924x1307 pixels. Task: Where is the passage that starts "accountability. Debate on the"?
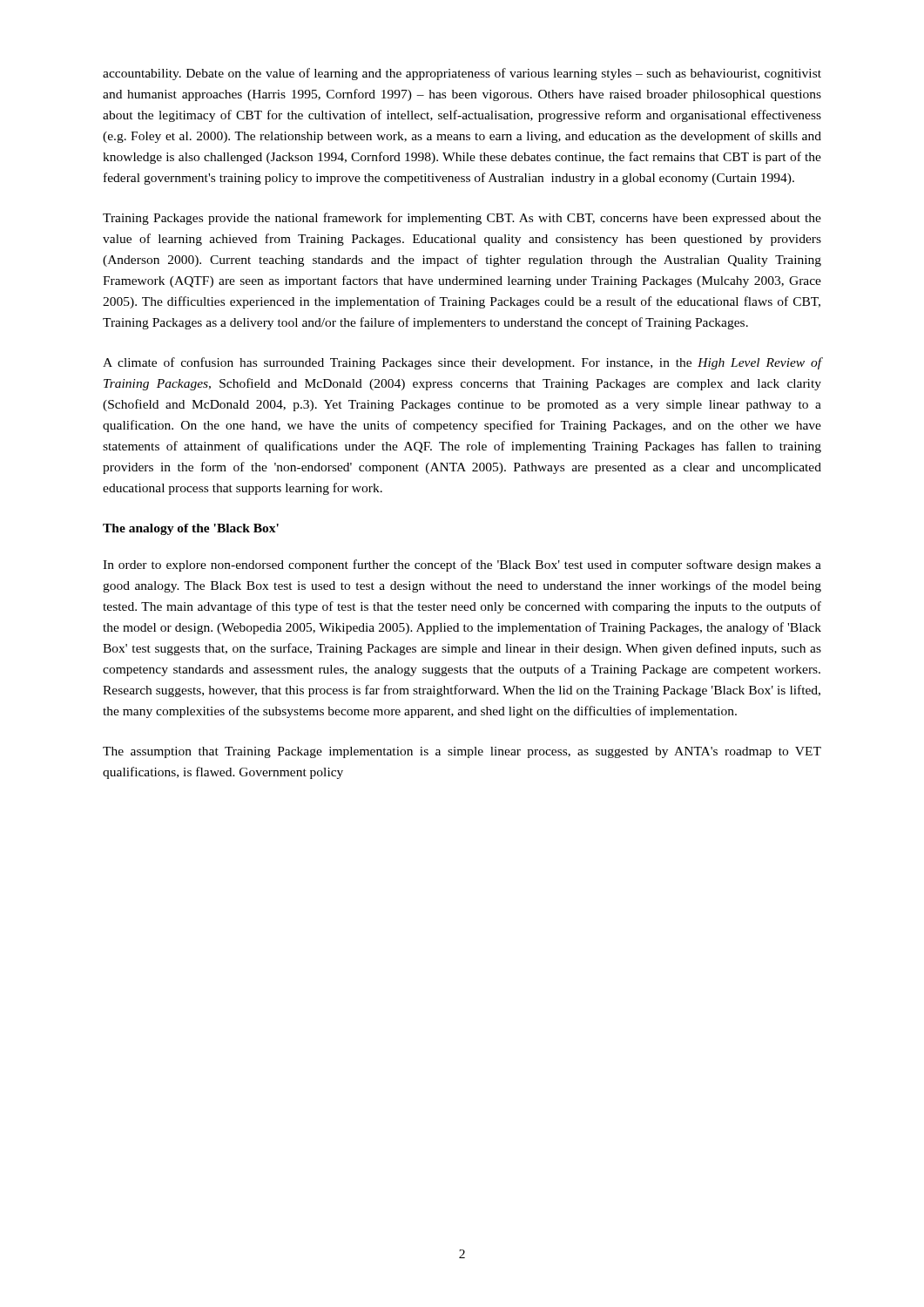pos(462,125)
